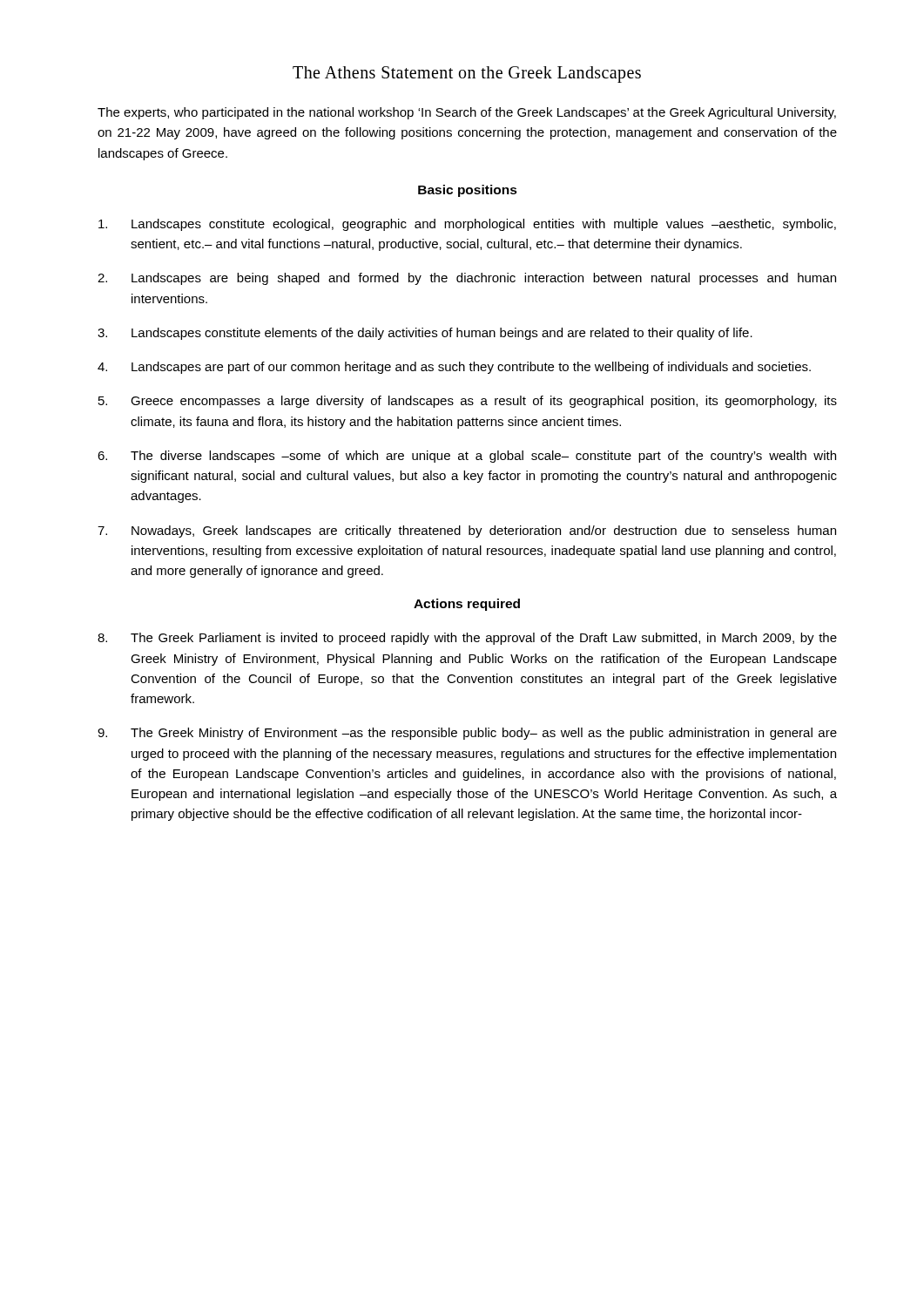This screenshot has width=924, height=1307.
Task: Navigate to the block starting "Actions required"
Action: click(x=467, y=604)
